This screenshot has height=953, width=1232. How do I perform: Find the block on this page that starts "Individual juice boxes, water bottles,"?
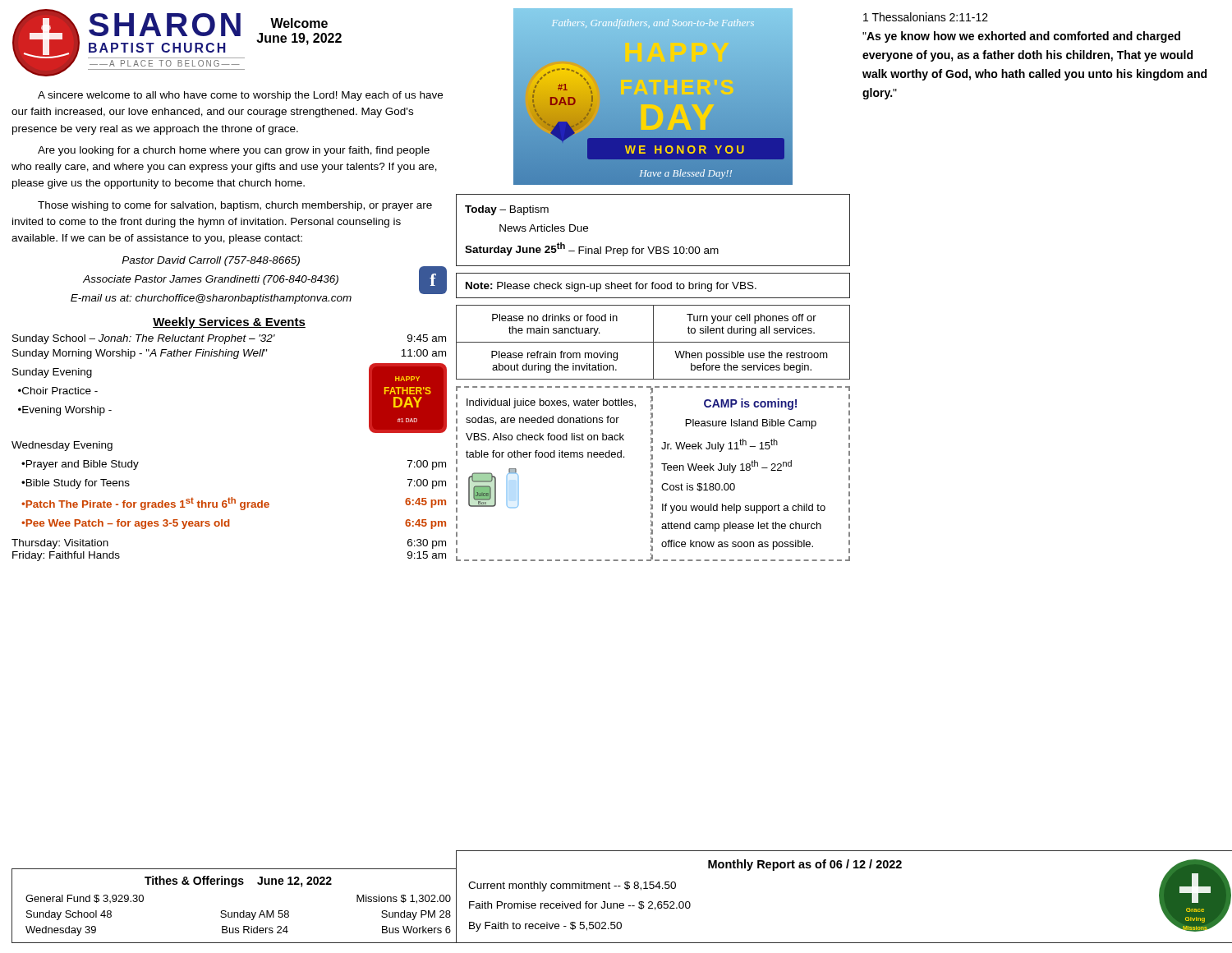(x=554, y=453)
